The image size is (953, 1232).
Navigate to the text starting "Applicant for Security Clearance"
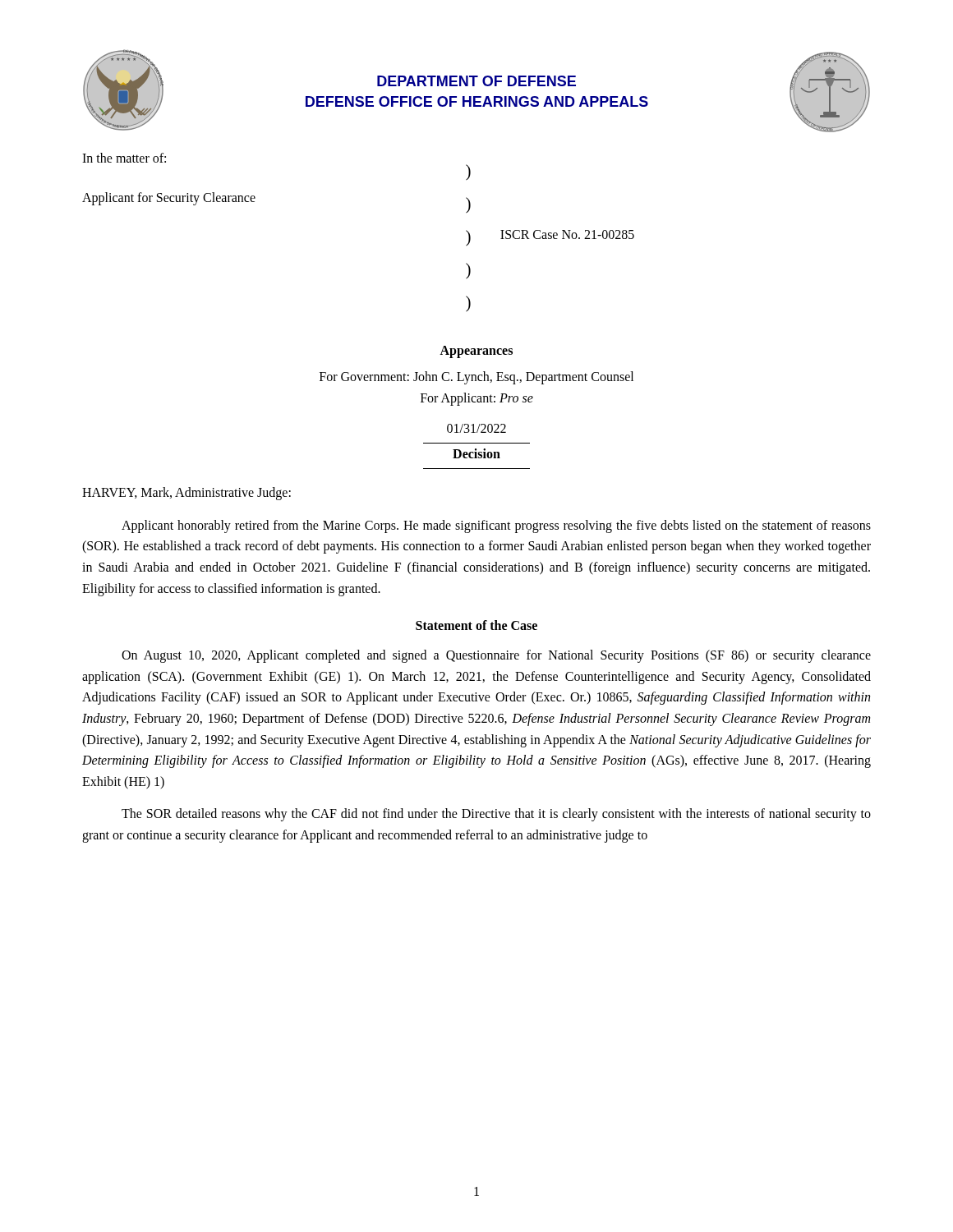pos(169,198)
